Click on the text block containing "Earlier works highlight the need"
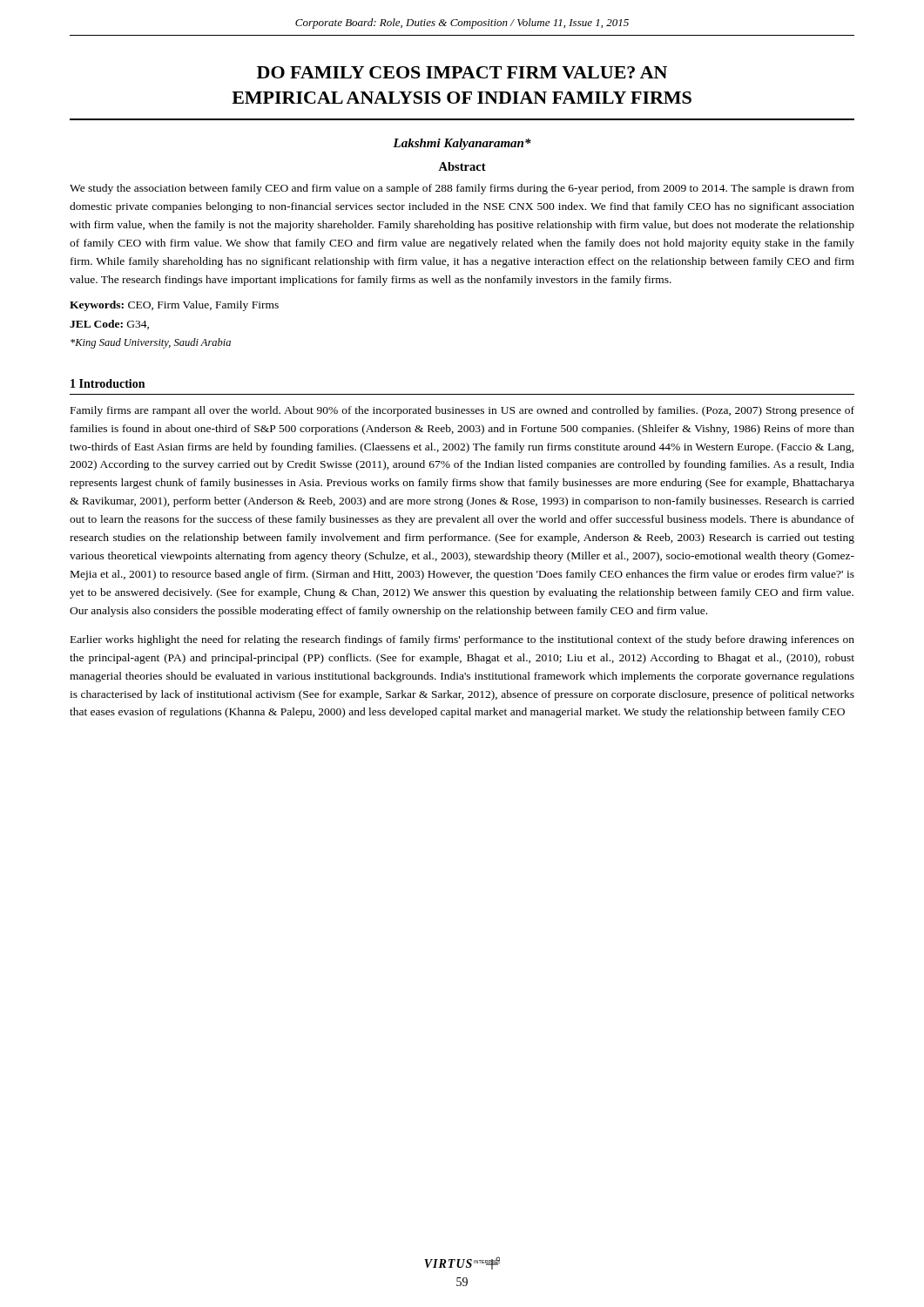This screenshot has height=1307, width=924. tap(462, 675)
